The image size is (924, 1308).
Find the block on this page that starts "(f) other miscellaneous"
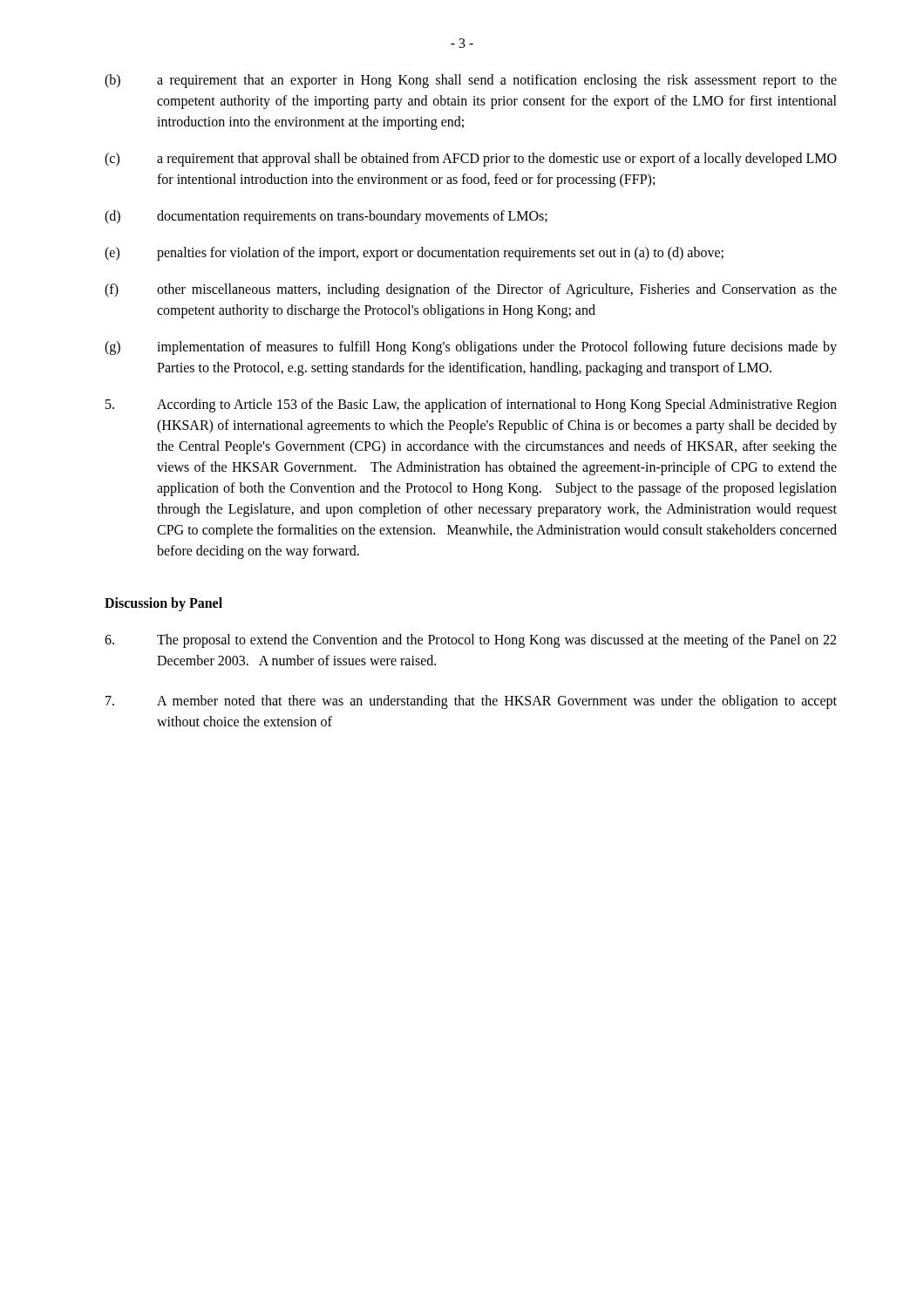click(x=471, y=300)
